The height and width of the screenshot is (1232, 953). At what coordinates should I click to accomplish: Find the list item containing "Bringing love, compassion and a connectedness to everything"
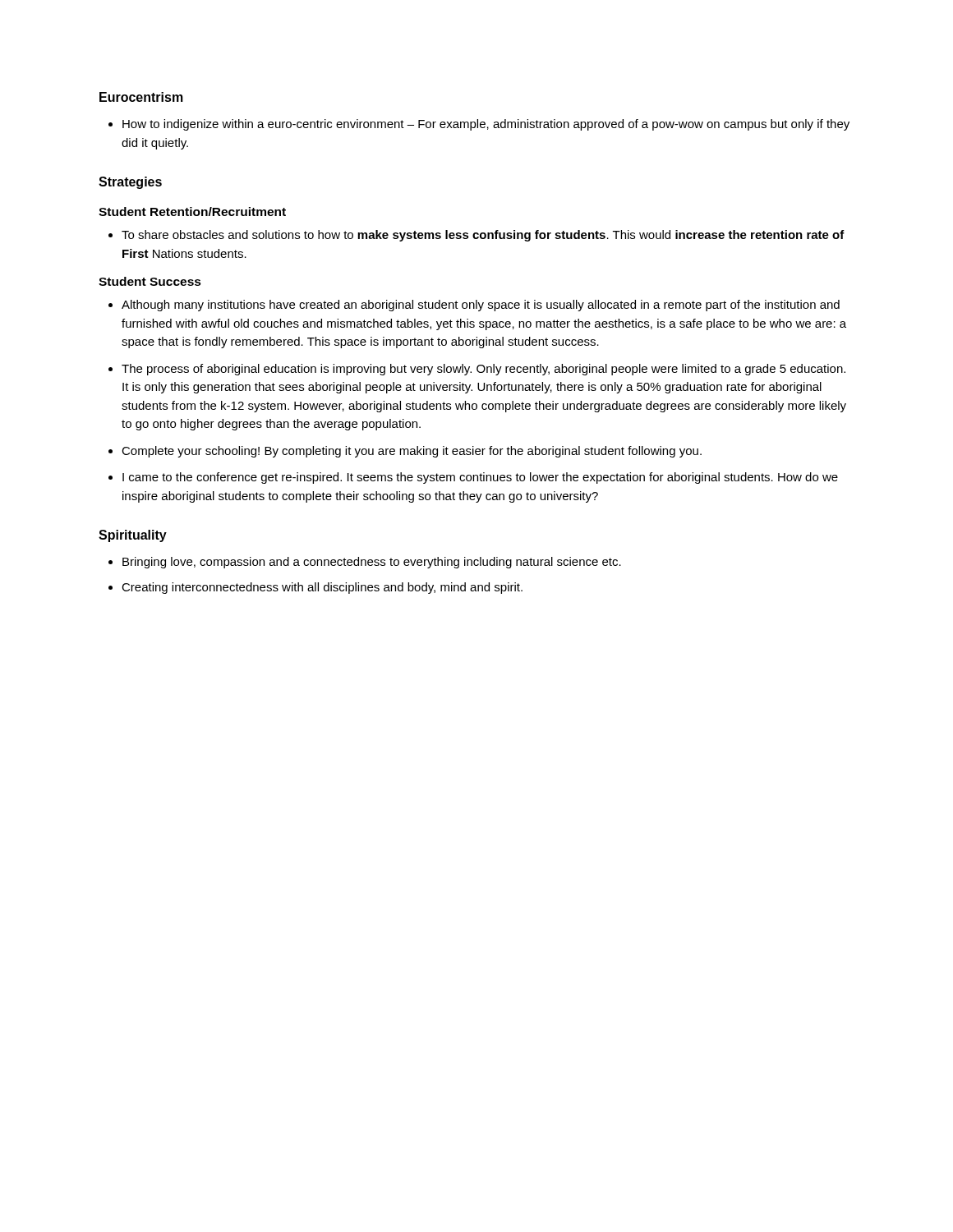pyautogui.click(x=372, y=561)
